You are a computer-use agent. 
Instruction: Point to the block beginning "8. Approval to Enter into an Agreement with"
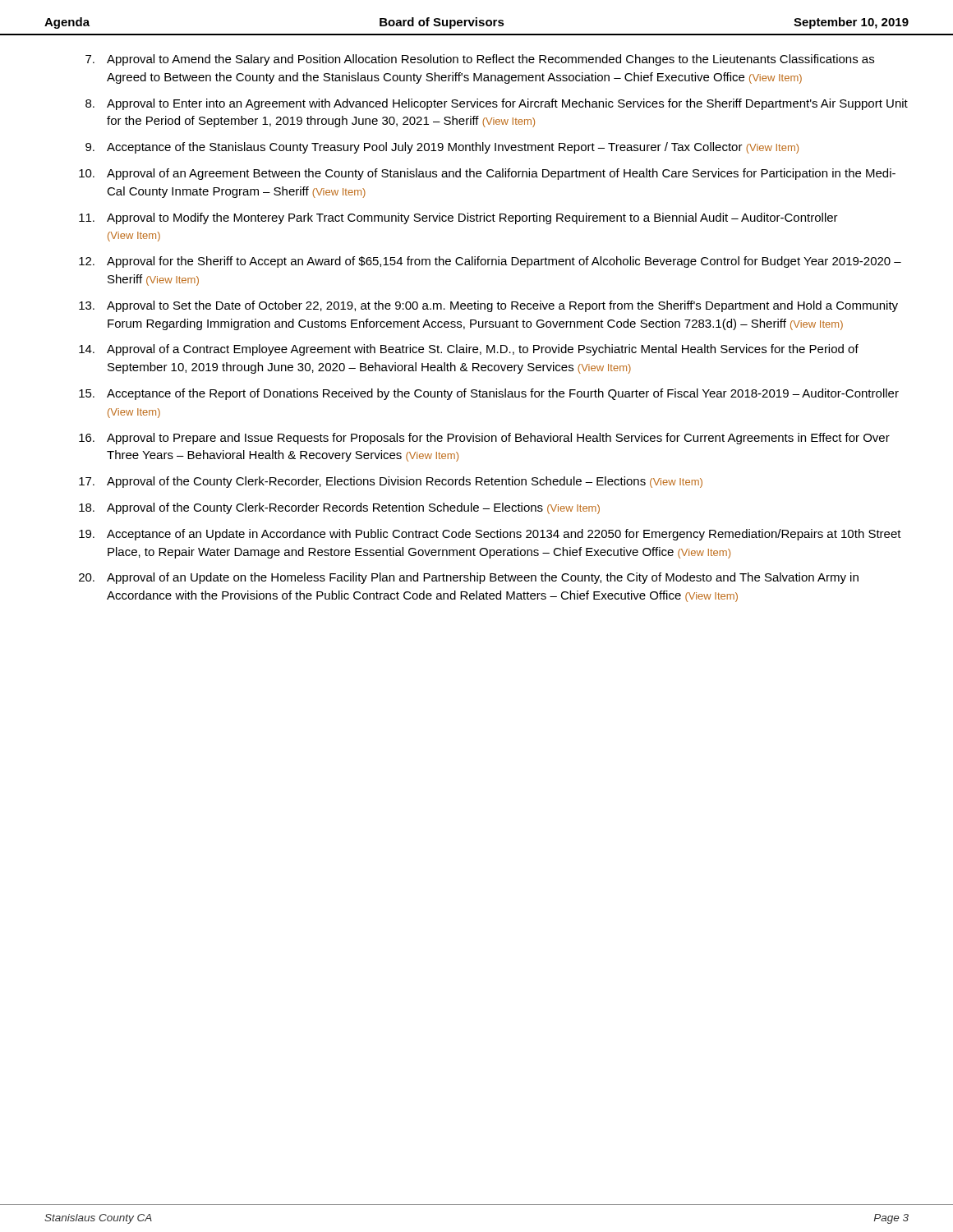tap(476, 112)
